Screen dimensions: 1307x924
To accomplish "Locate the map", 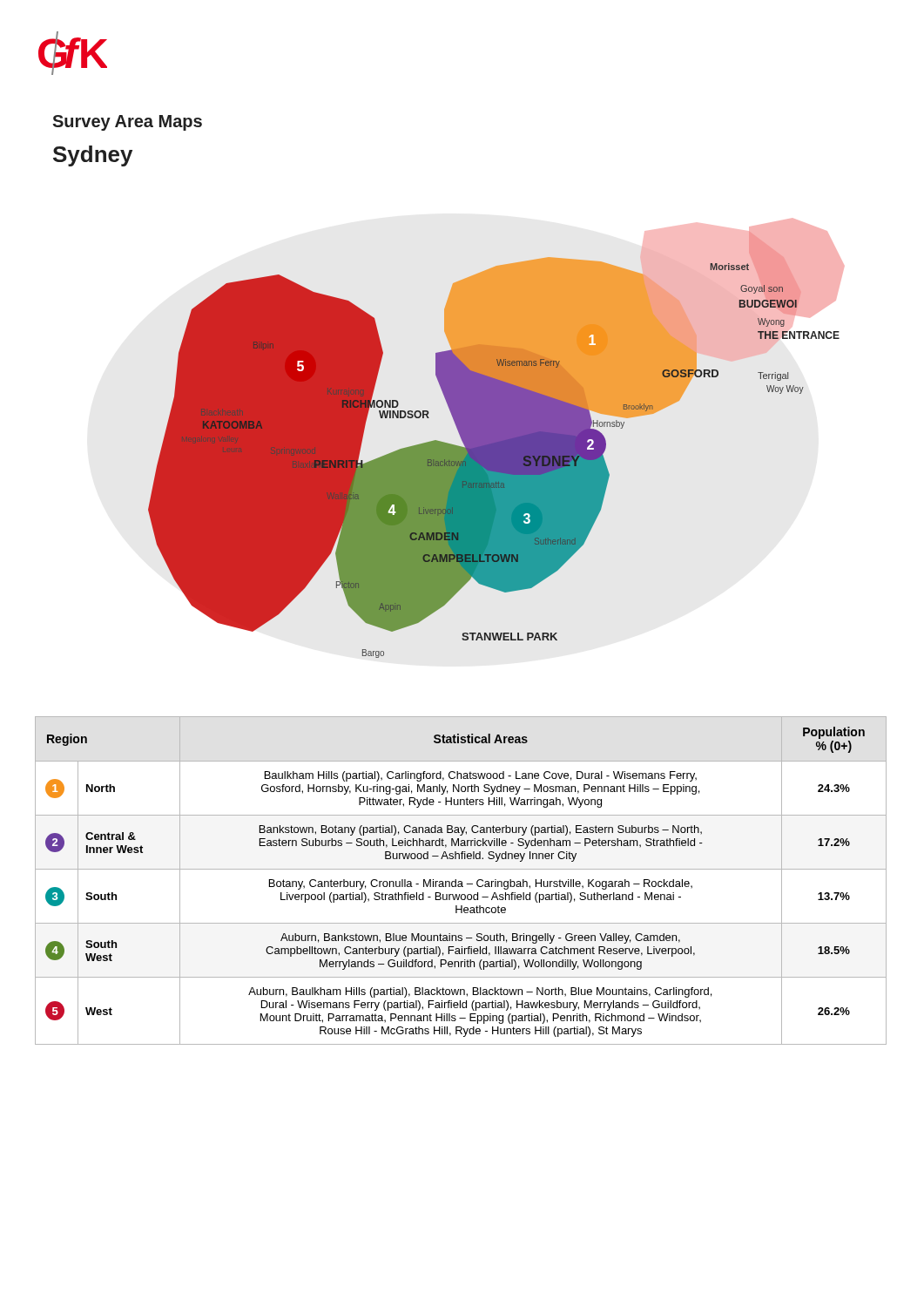I will pyautogui.click(x=459, y=440).
